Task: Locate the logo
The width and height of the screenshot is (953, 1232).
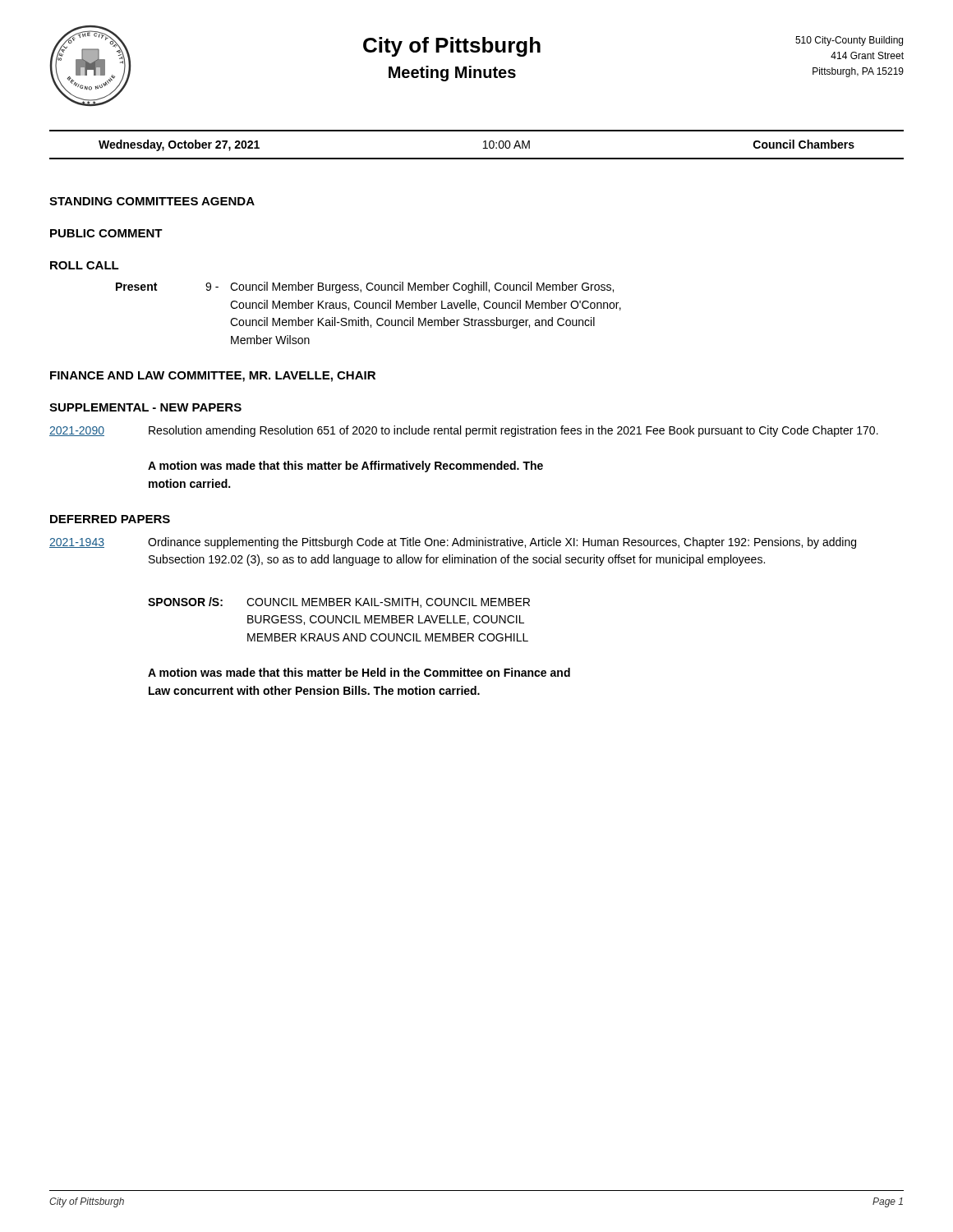Action: (90, 66)
